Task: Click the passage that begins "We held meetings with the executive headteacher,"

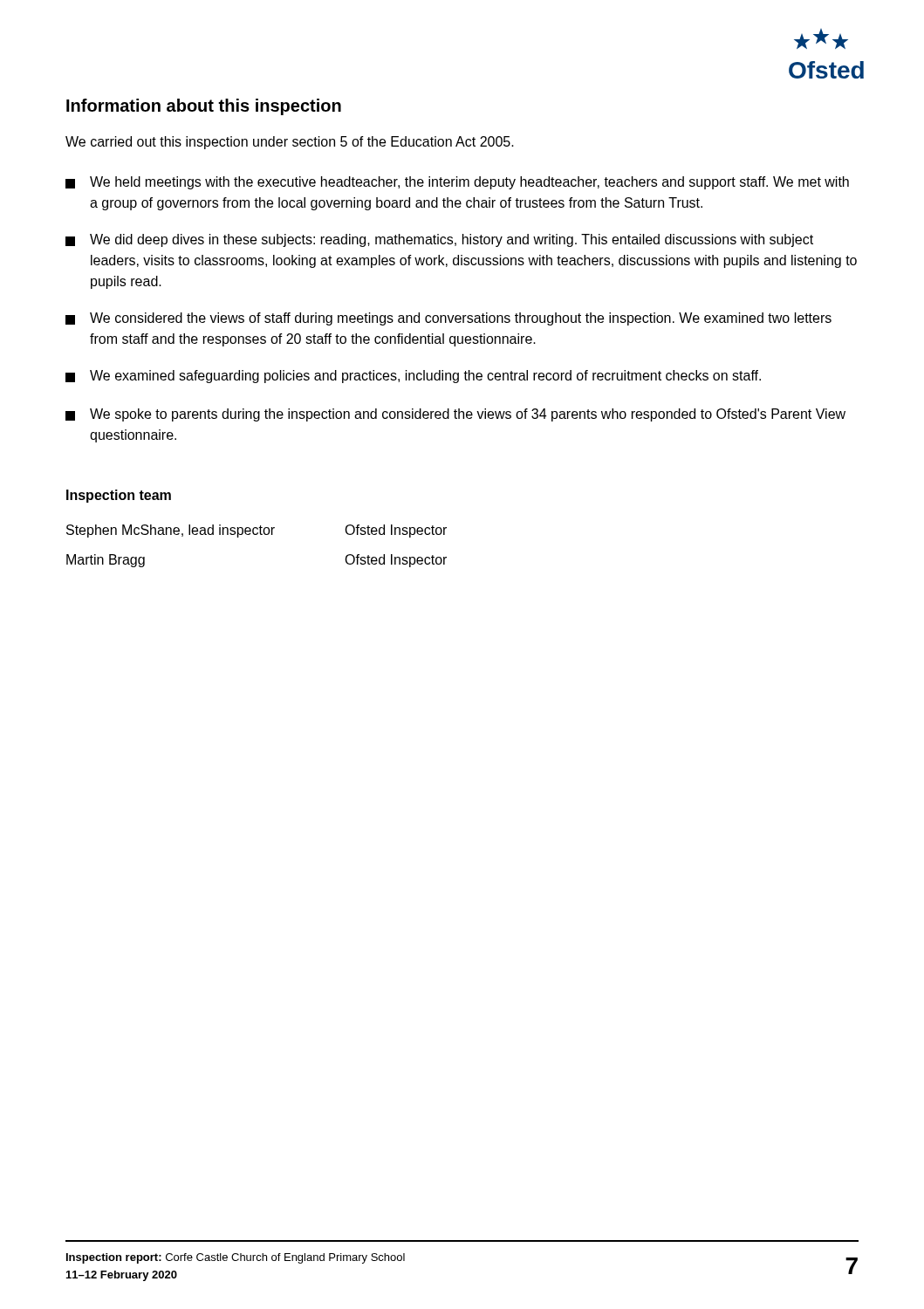Action: pyautogui.click(x=462, y=193)
